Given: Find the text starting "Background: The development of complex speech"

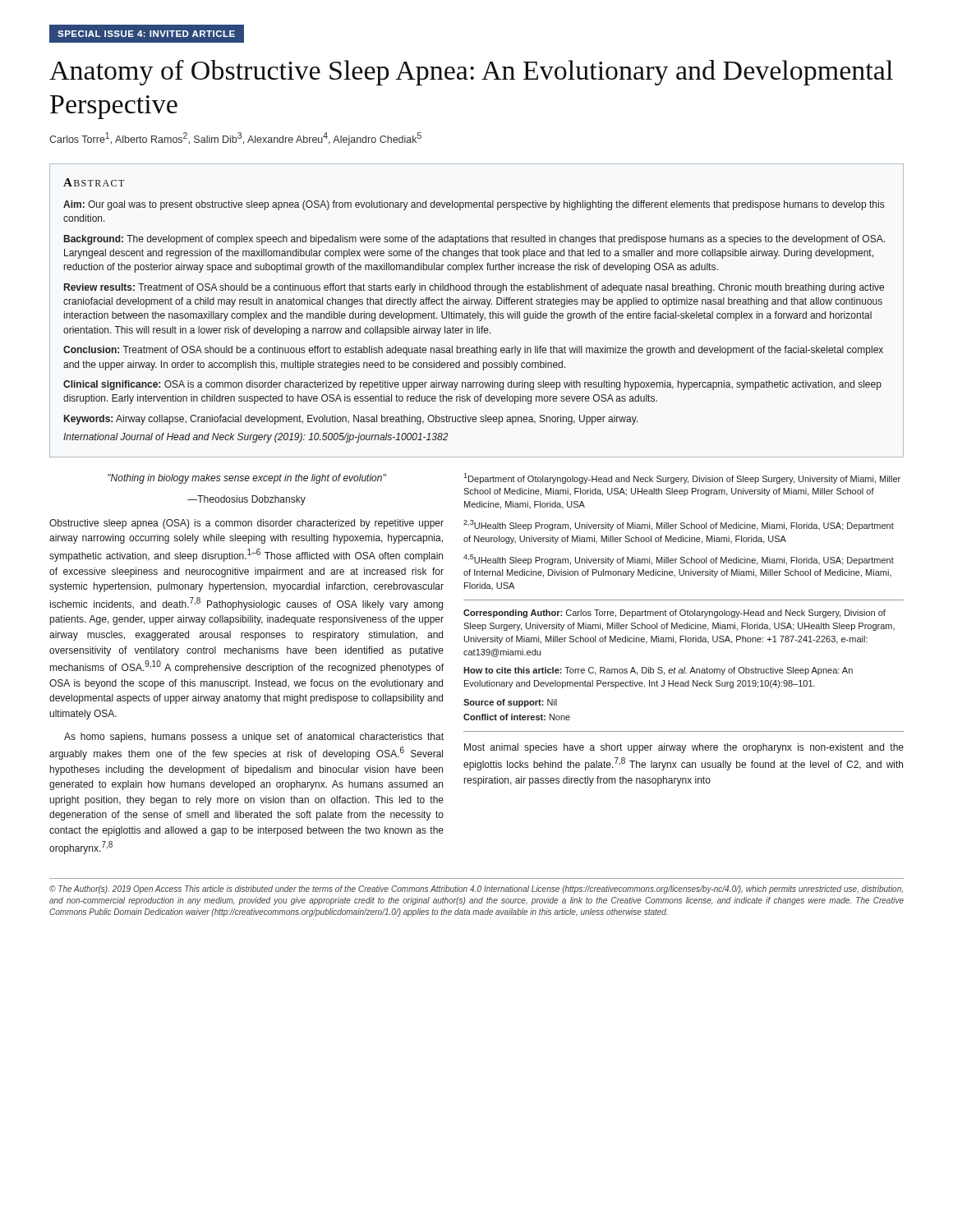Looking at the screenshot, I should coord(474,253).
